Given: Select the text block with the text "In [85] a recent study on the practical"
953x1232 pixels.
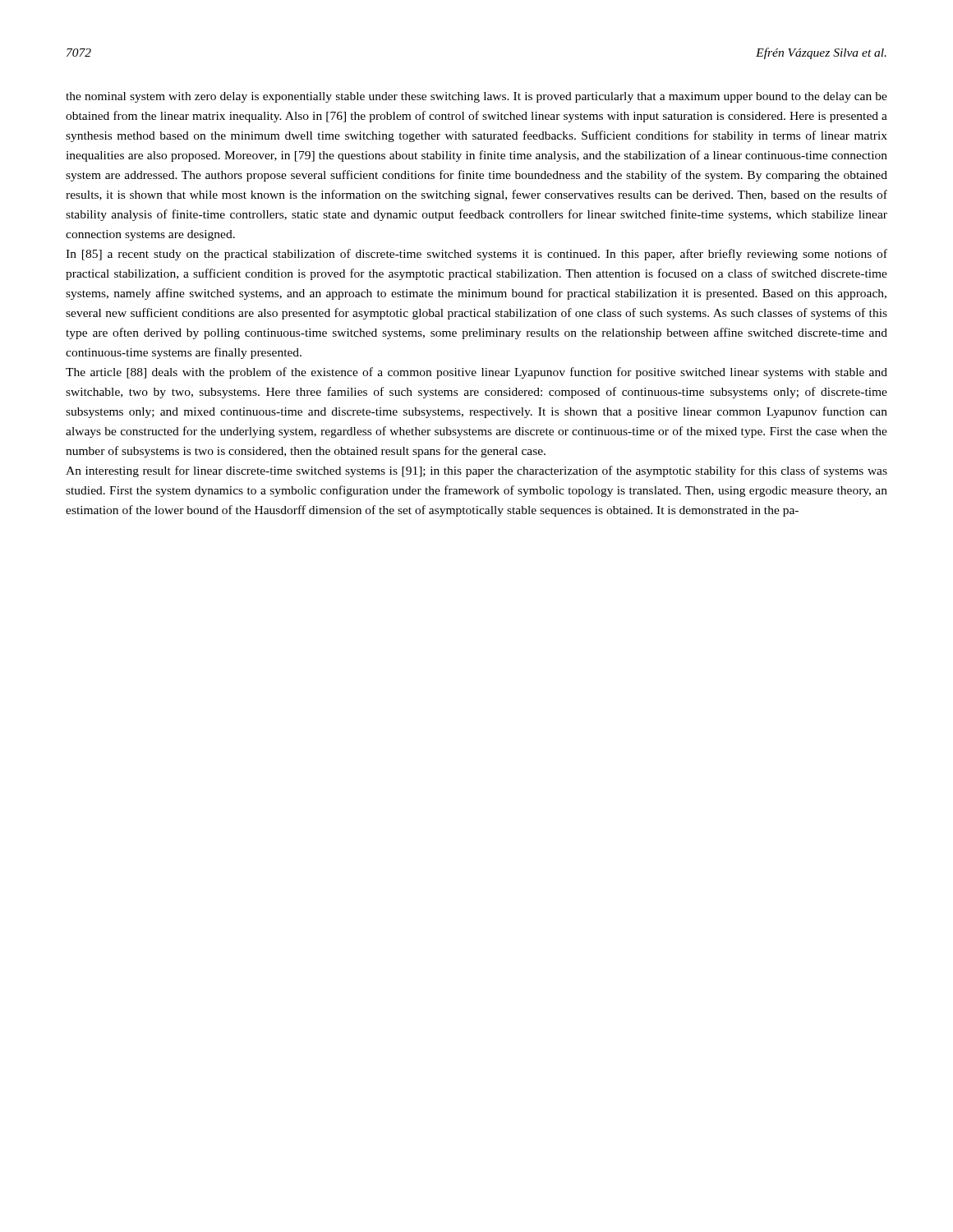Looking at the screenshot, I should pos(476,303).
